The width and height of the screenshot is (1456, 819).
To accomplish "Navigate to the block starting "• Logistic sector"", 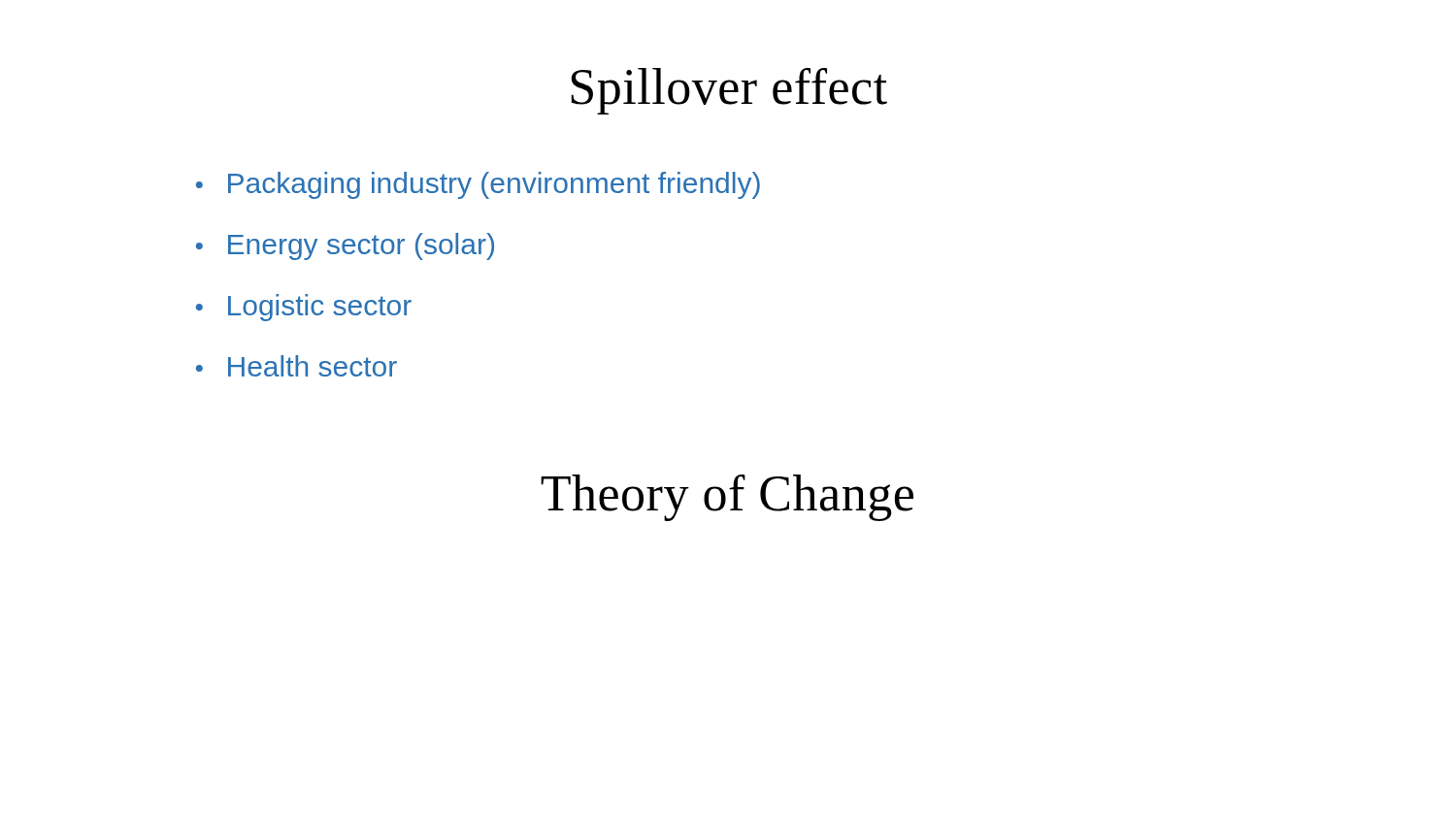I will [303, 306].
